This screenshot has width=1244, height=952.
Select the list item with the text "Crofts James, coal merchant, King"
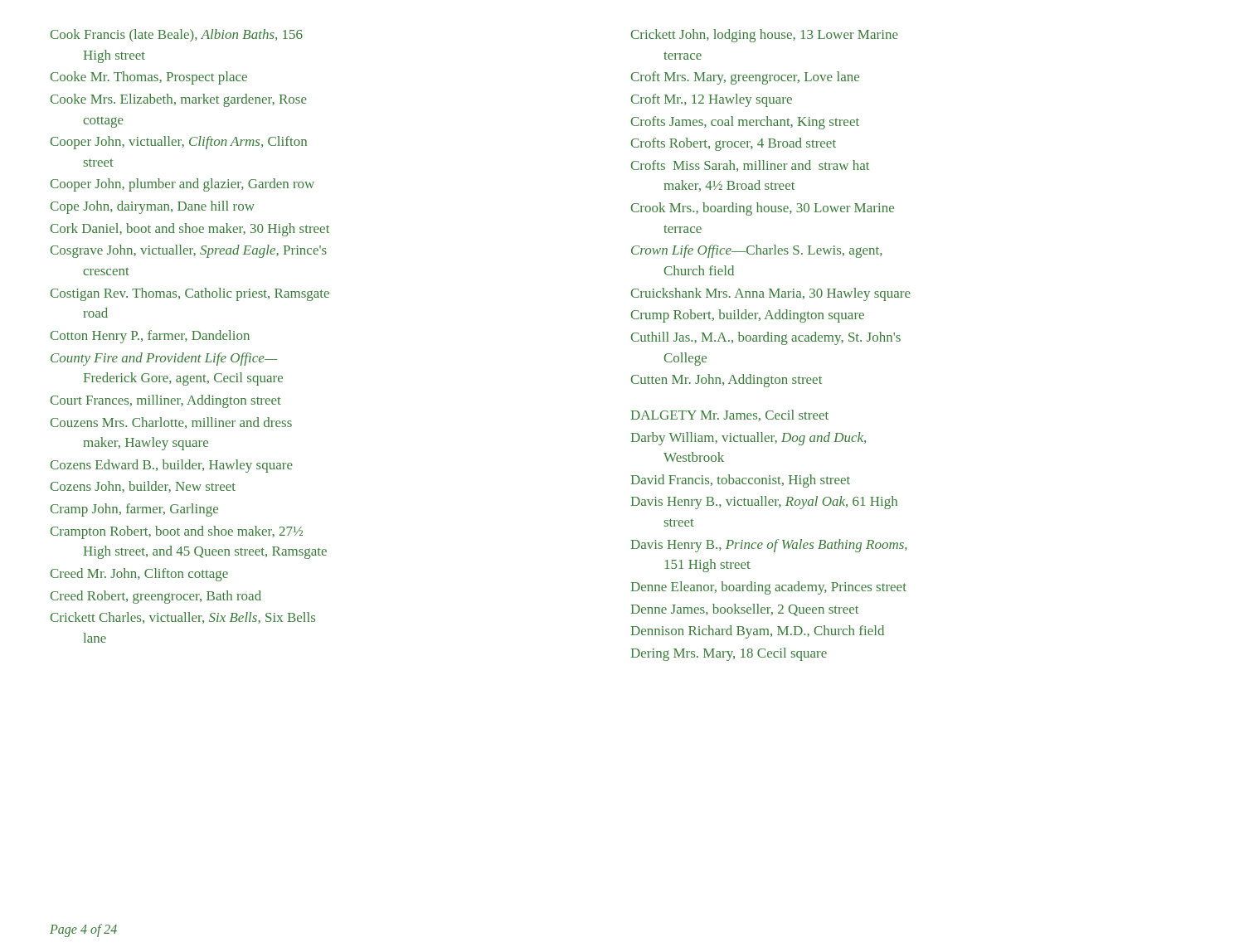pyautogui.click(x=745, y=121)
